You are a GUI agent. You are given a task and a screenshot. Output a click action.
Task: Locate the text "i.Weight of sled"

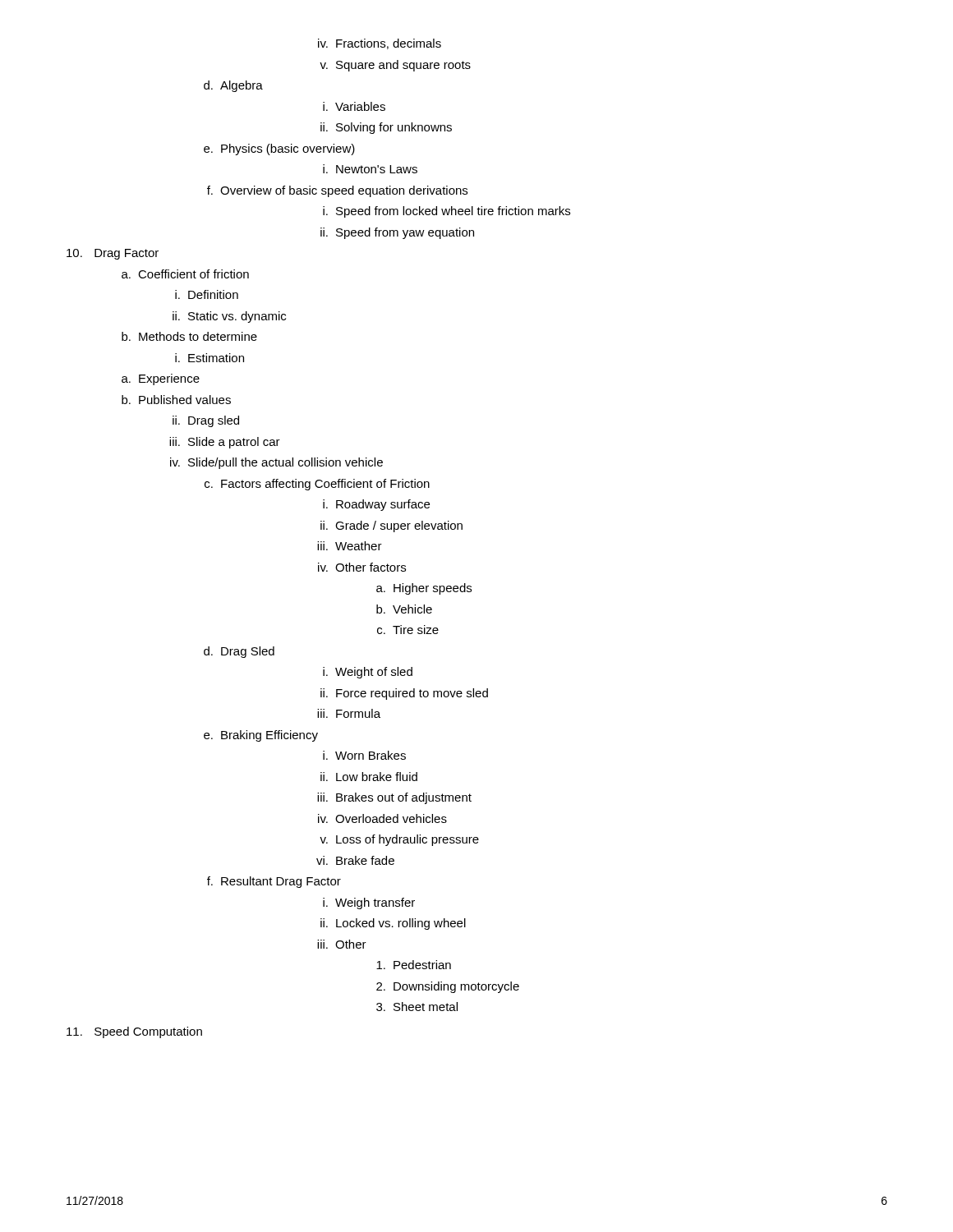[350, 672]
